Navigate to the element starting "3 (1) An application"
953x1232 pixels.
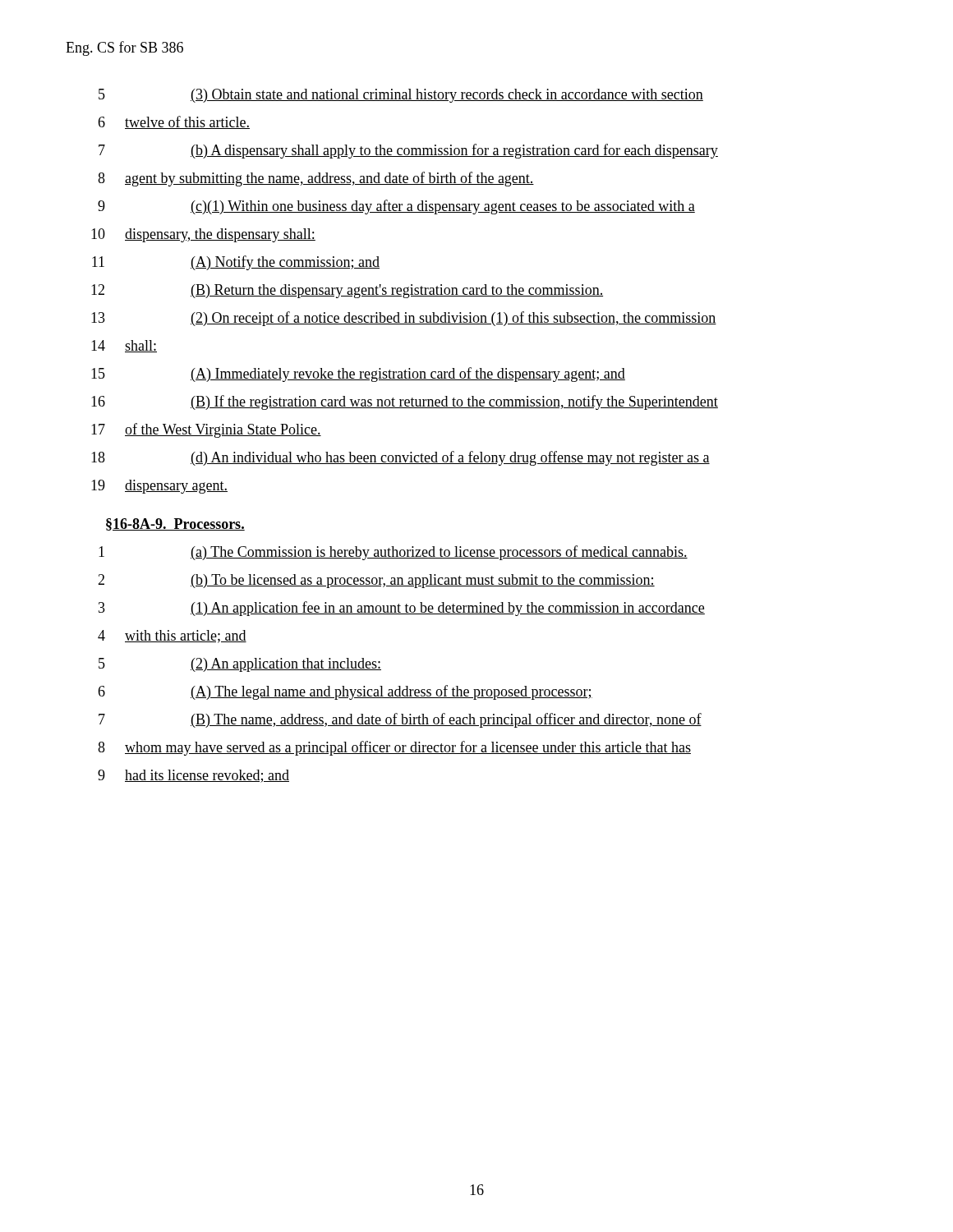pos(476,608)
